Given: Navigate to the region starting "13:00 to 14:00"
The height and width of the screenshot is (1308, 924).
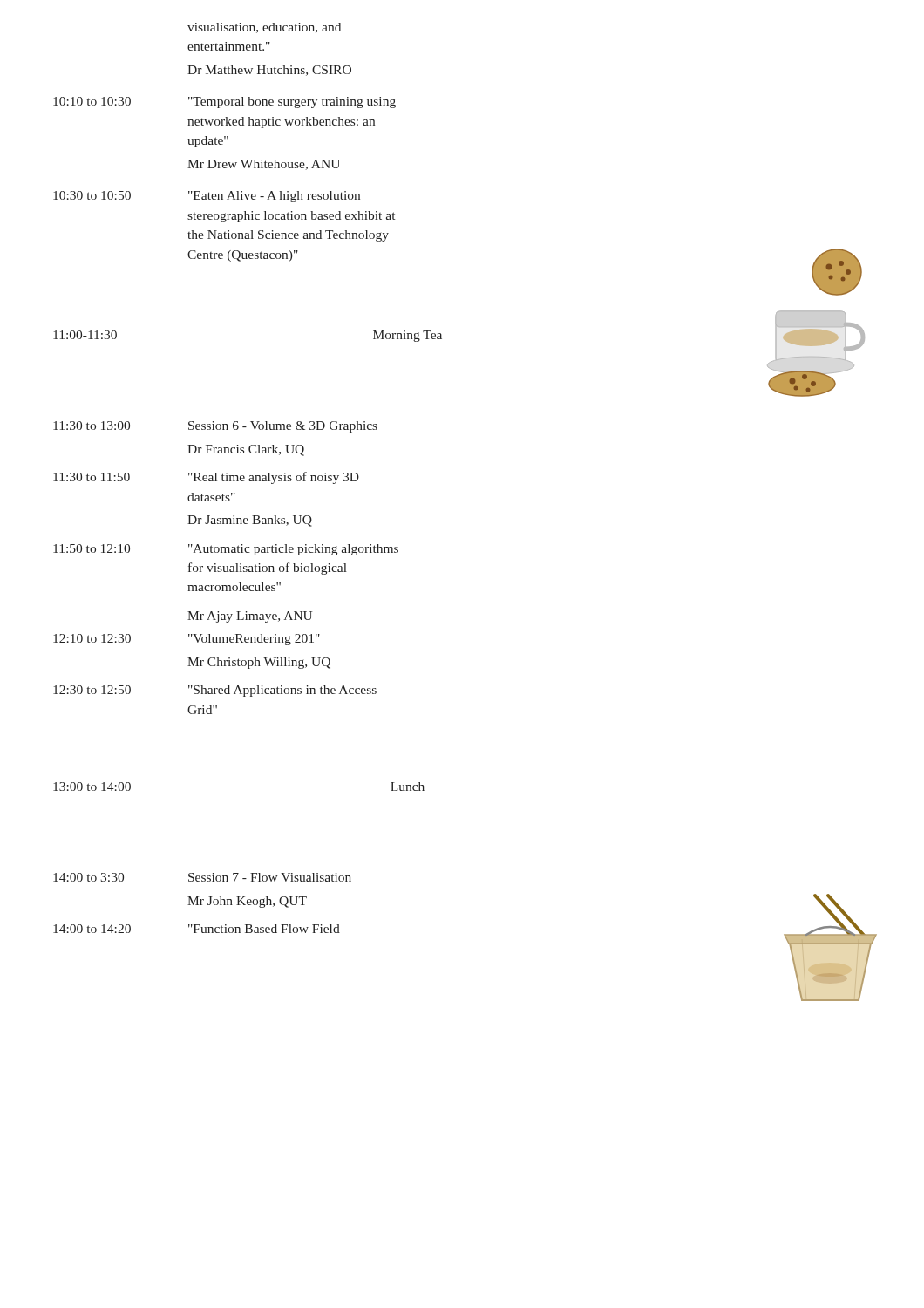Looking at the screenshot, I should coord(92,786).
